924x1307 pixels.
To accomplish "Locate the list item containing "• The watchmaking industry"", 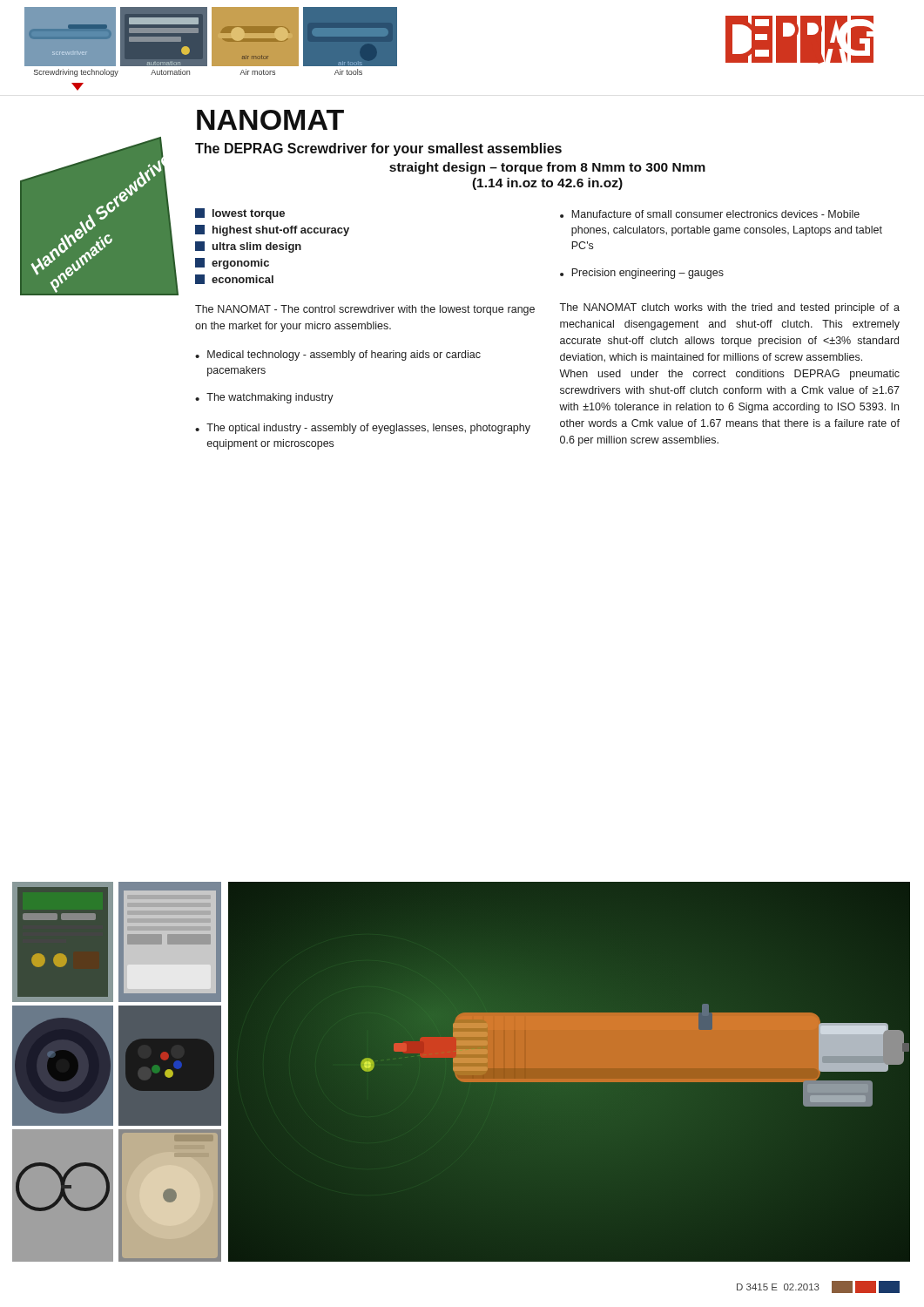I will click(264, 399).
